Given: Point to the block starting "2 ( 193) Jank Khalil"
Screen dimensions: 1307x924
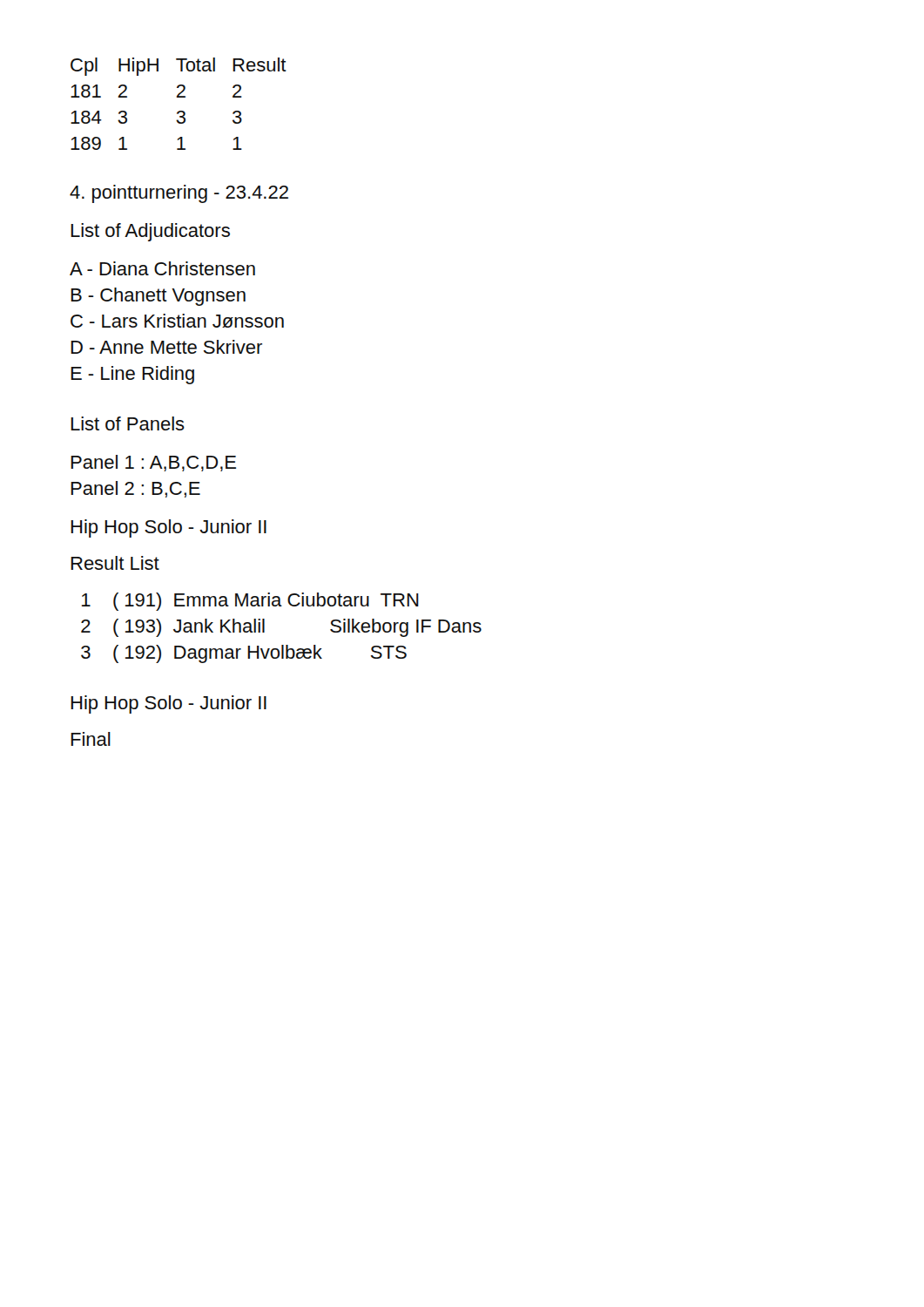Looking at the screenshot, I should tap(188, 628).
